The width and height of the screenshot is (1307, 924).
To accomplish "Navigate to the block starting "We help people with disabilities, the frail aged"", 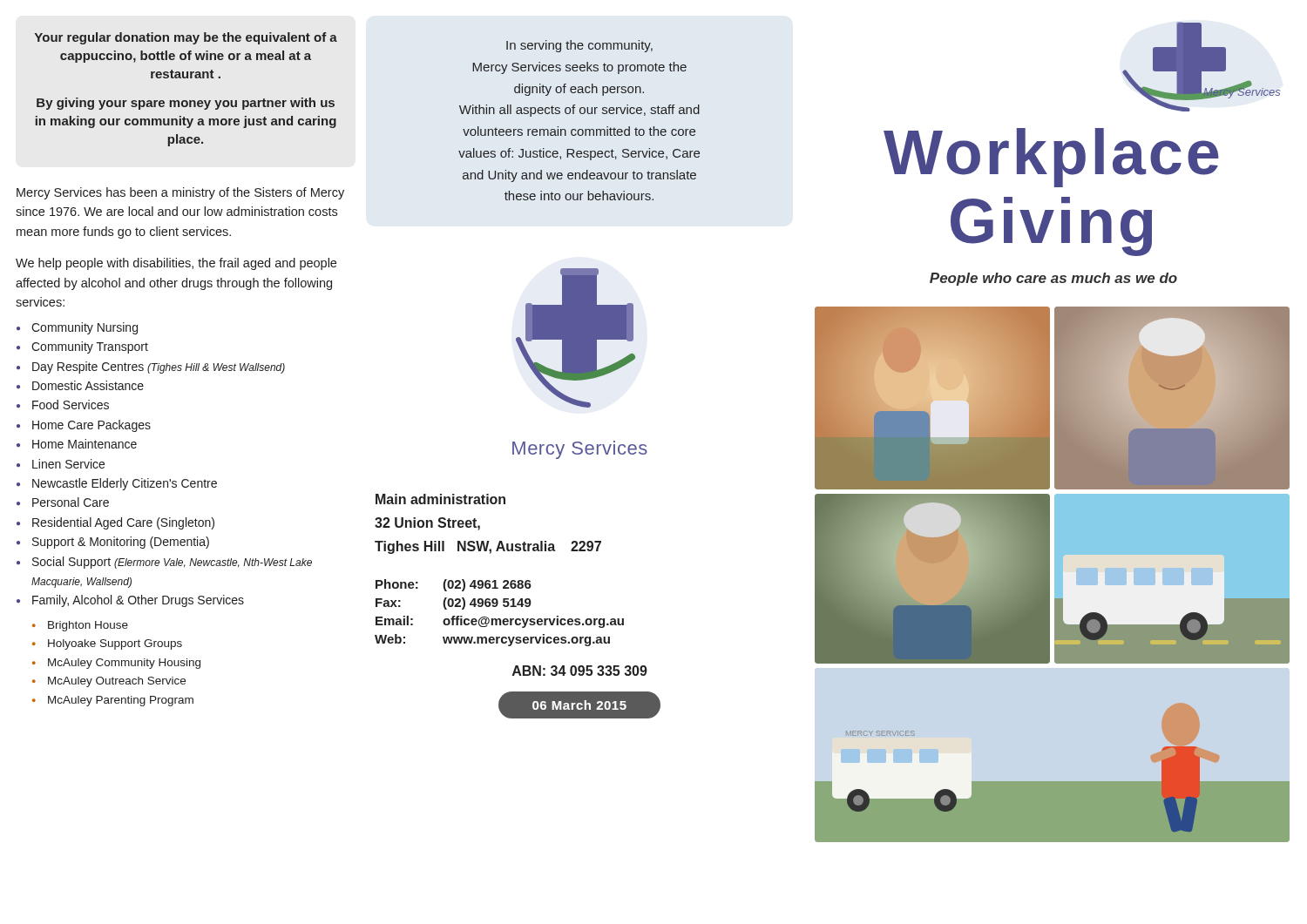I will pos(176,283).
